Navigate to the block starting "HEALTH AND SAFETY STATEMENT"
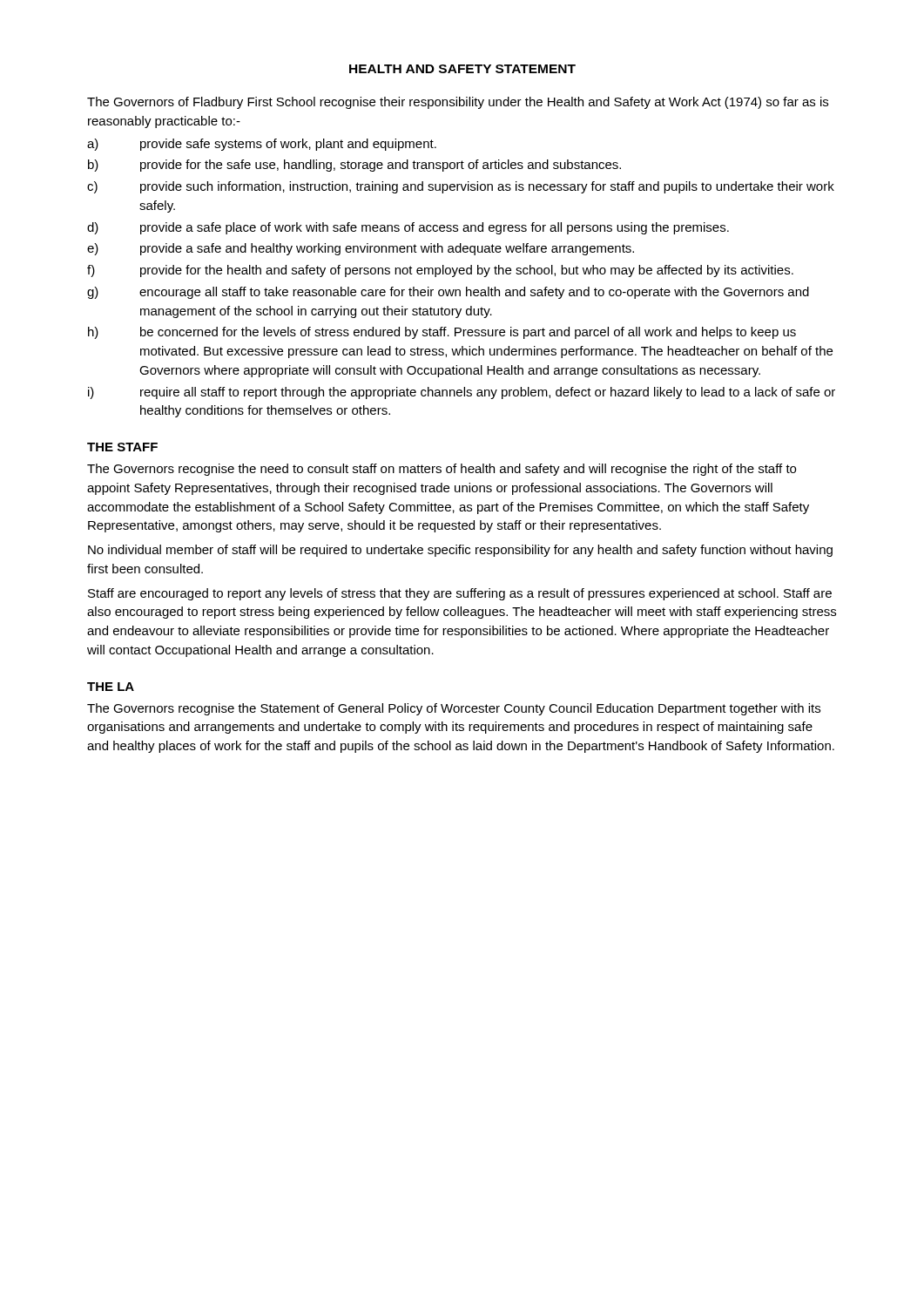The image size is (924, 1307). coord(462,68)
